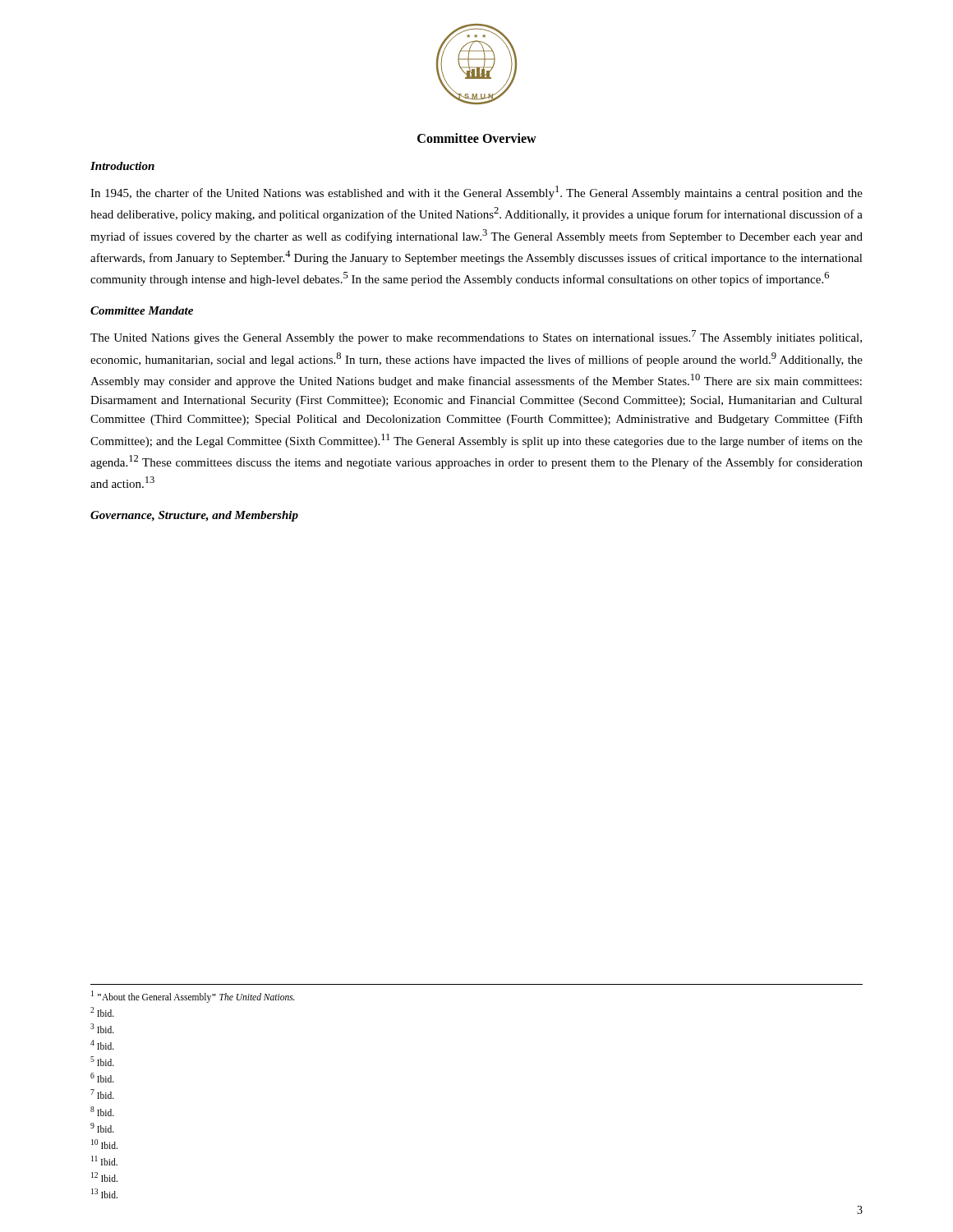Image resolution: width=953 pixels, height=1232 pixels.
Task: Select the text block that says "In 1945, the charter of the United"
Action: click(x=476, y=235)
